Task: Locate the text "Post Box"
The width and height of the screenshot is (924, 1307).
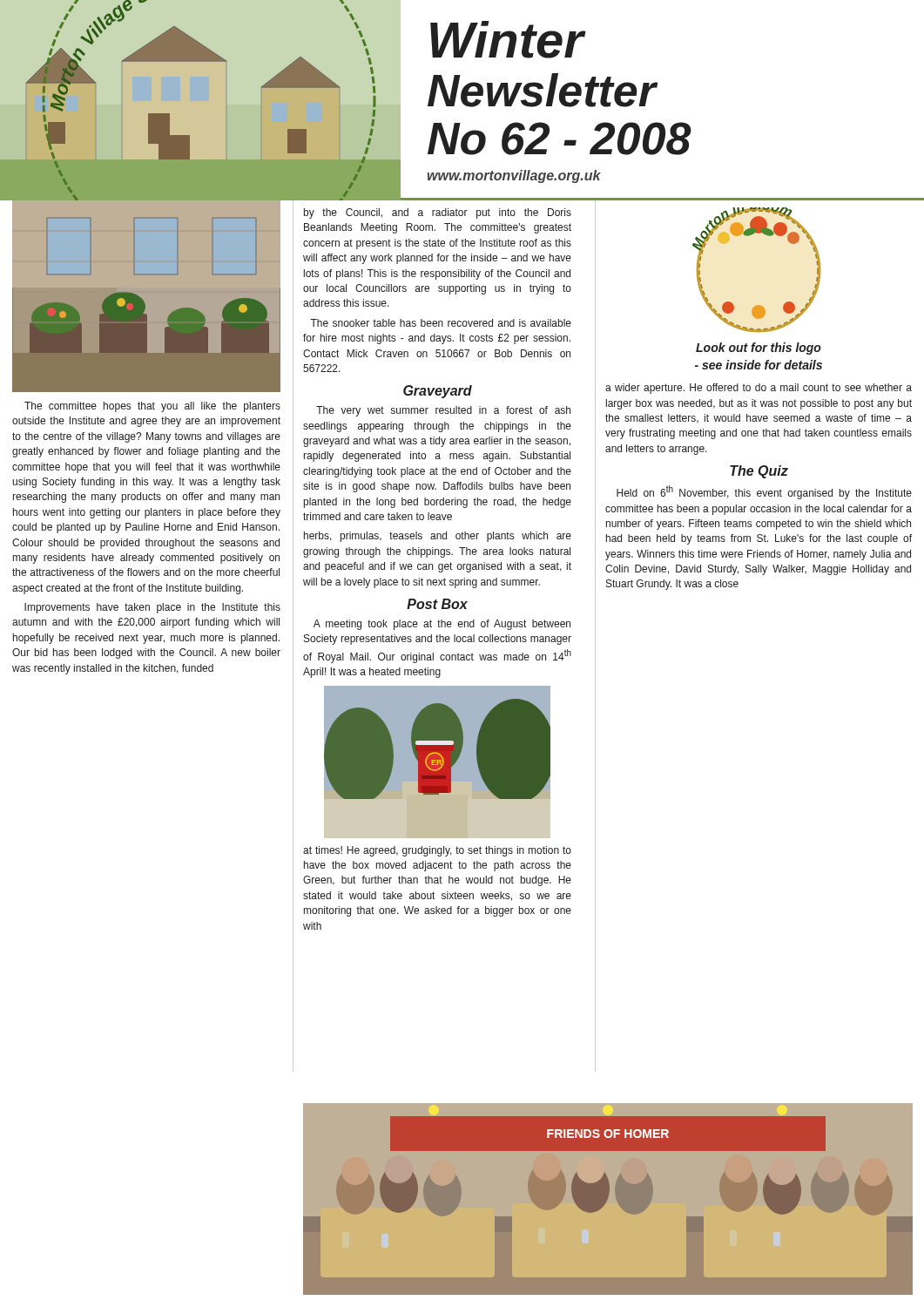Action: point(437,604)
